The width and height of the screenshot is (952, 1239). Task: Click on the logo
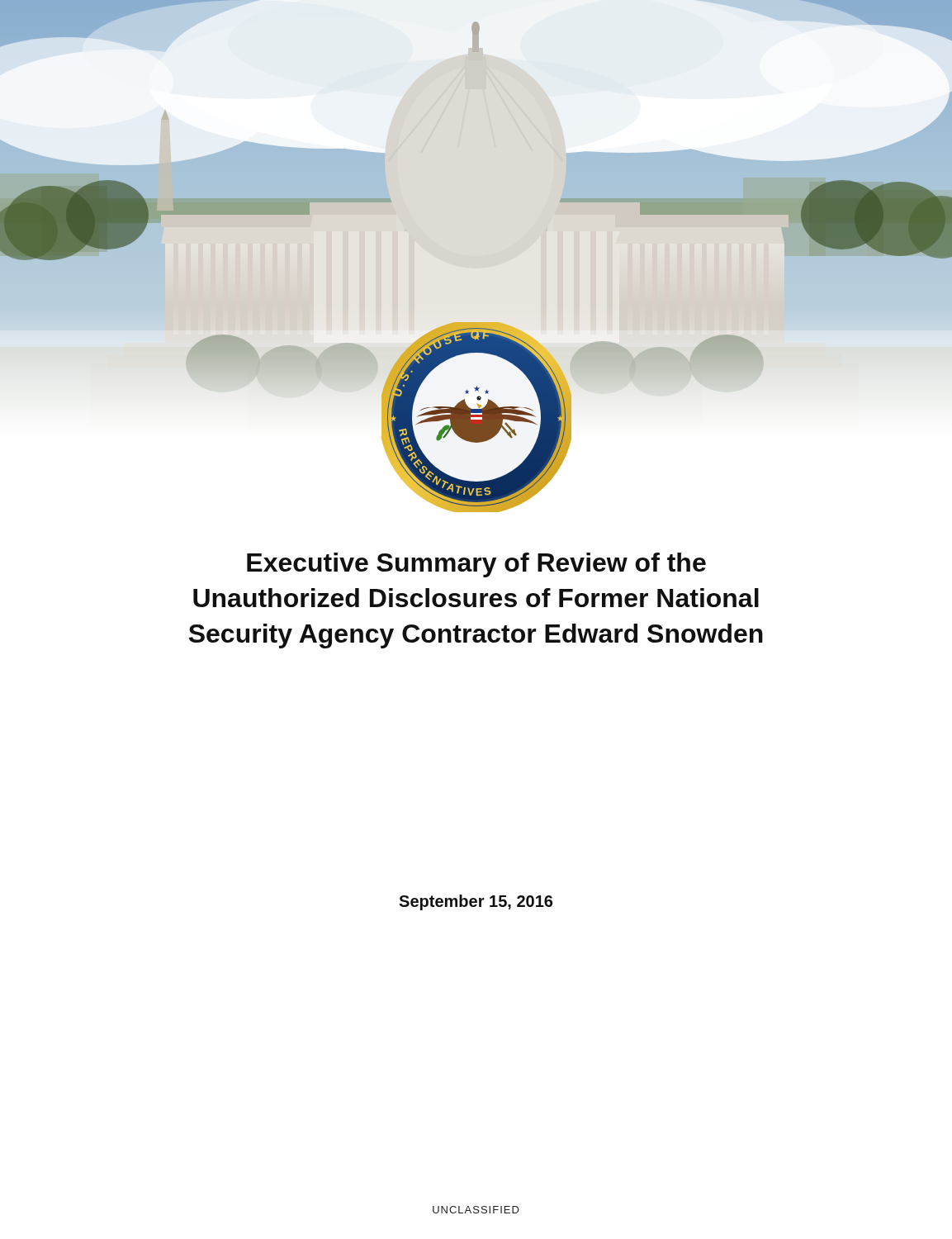476,417
